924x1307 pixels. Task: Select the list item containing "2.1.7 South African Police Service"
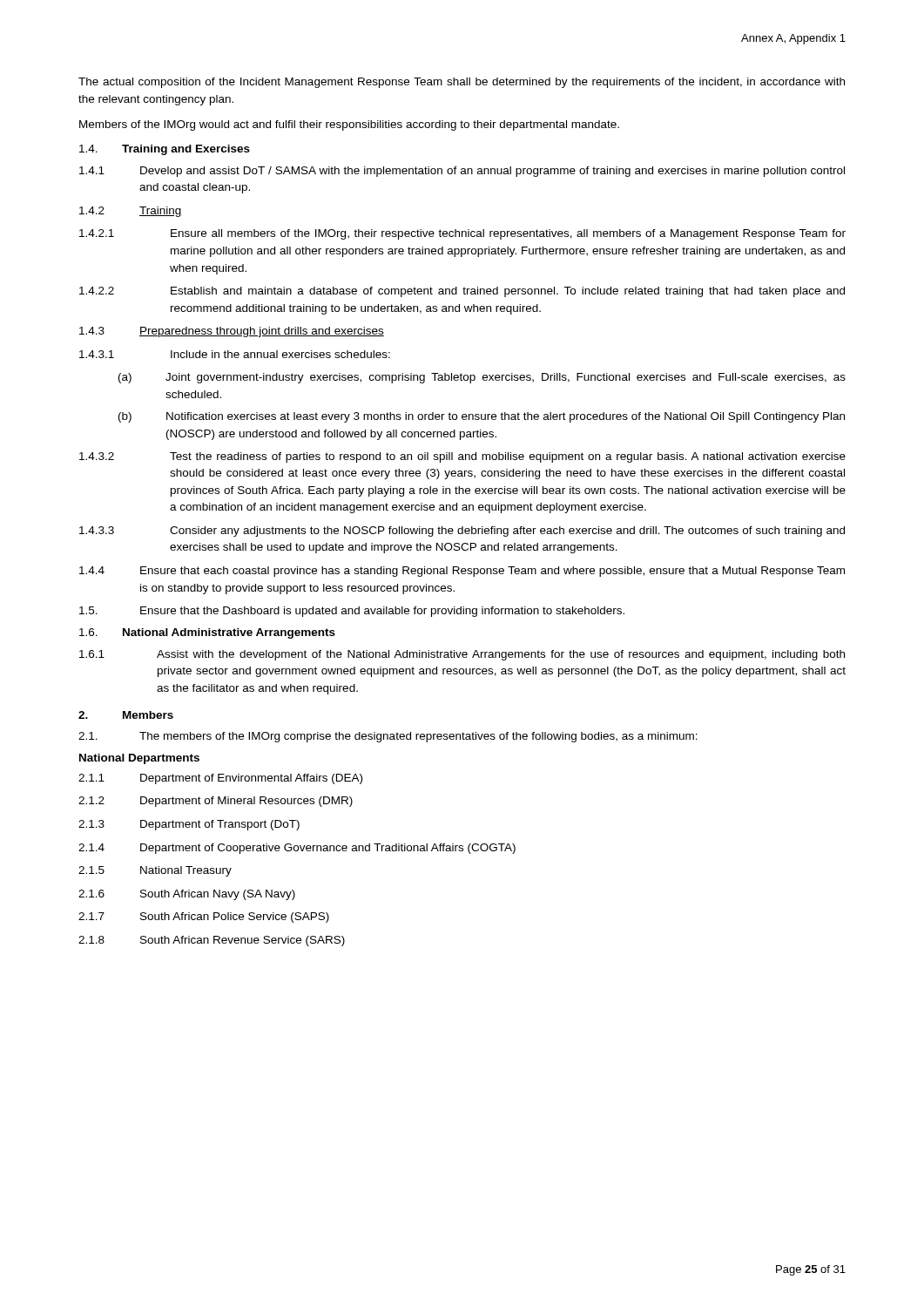[x=204, y=917]
